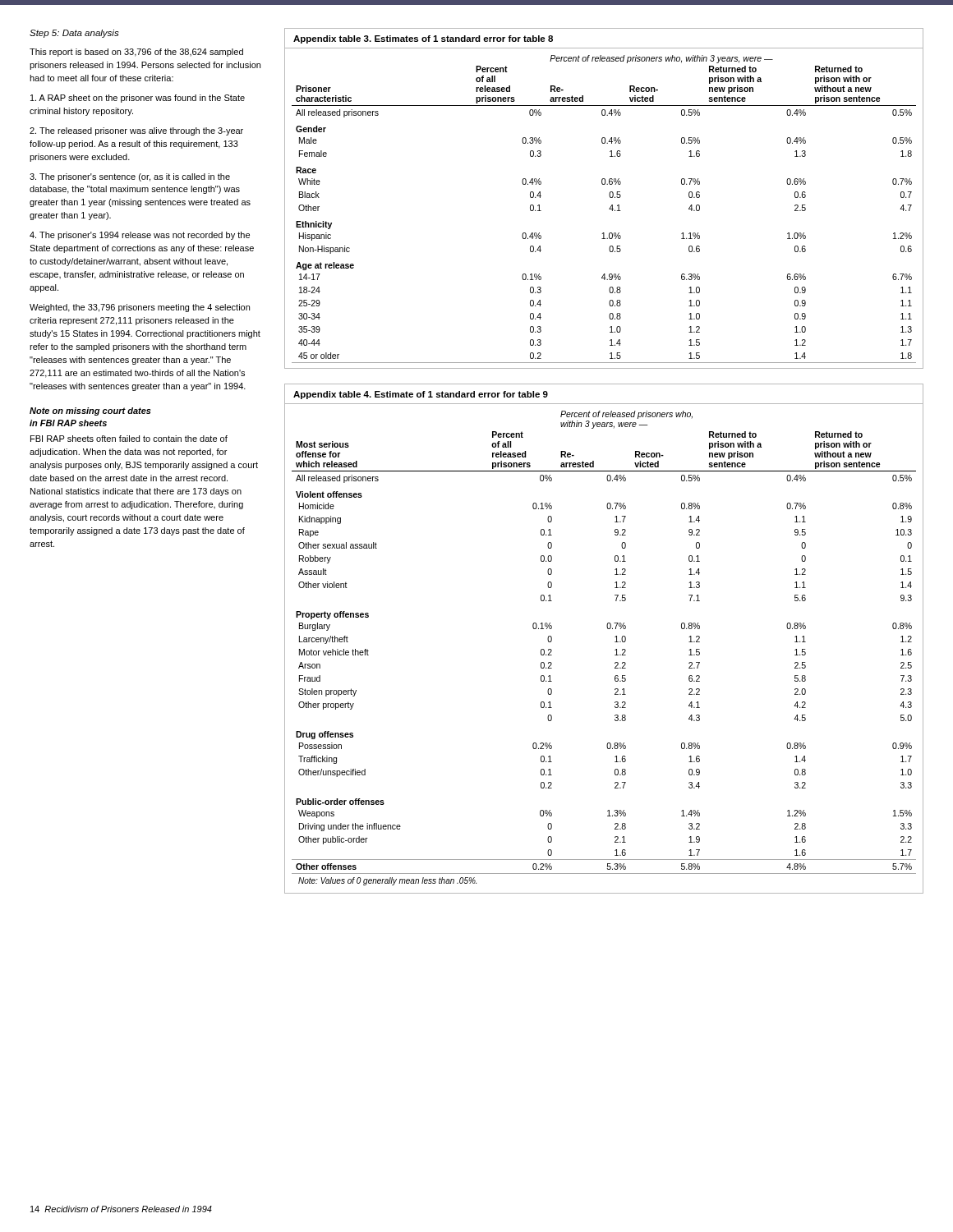Locate the region starting "4. The prisoner's"
The height and width of the screenshot is (1232, 953).
click(x=142, y=261)
